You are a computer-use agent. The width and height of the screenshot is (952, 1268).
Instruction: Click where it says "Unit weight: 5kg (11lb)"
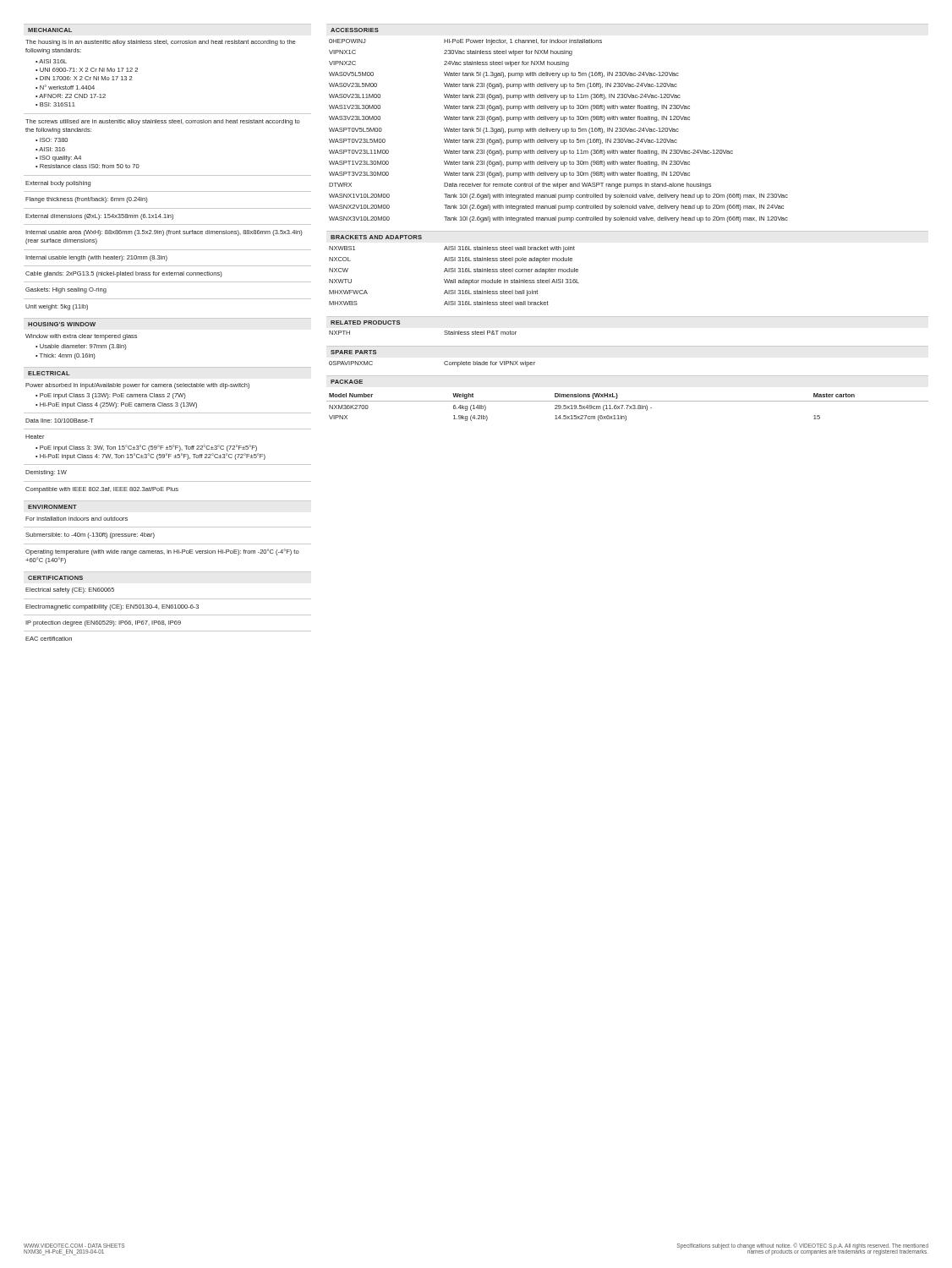point(57,306)
